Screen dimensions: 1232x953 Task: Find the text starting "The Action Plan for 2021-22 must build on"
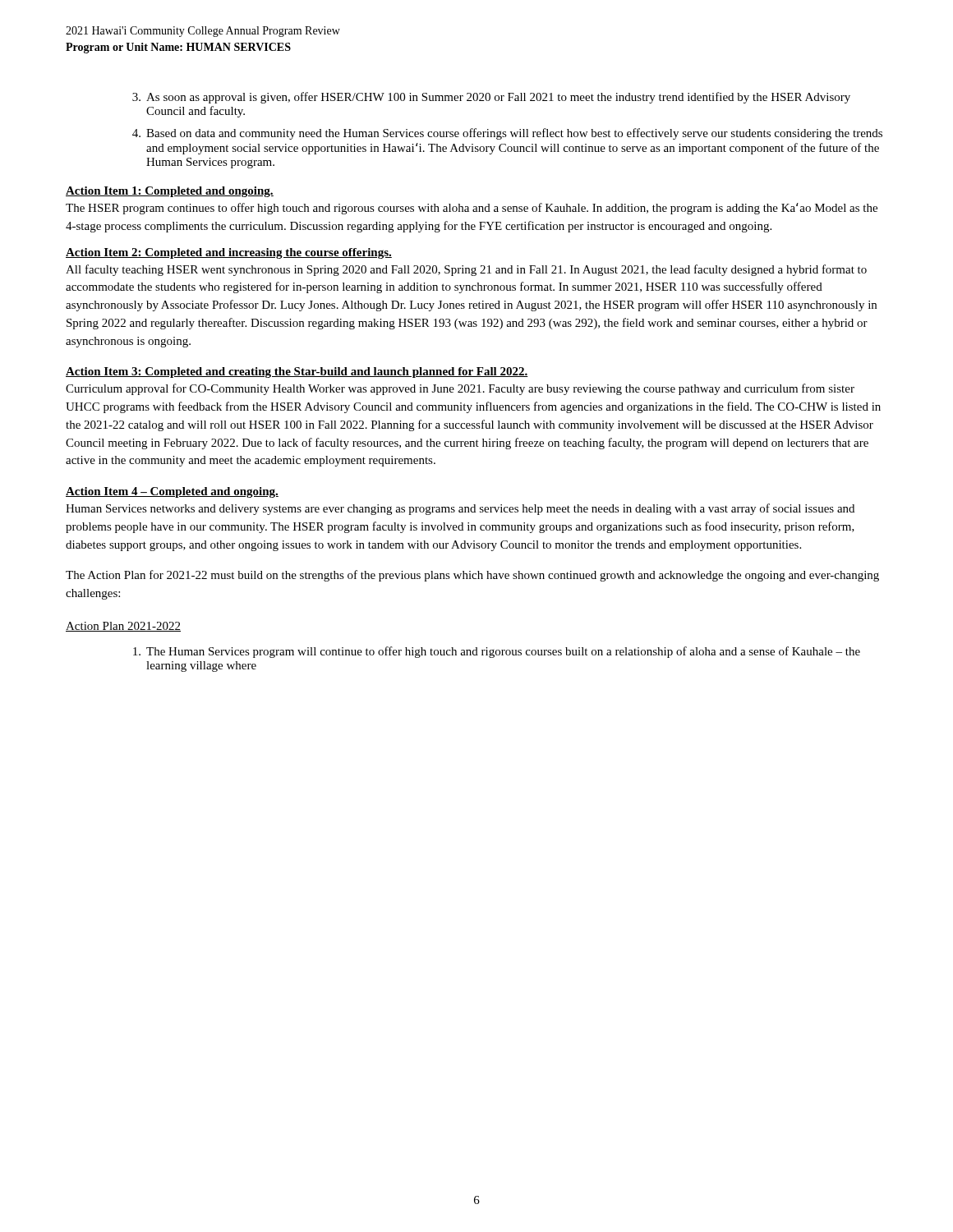coord(473,584)
